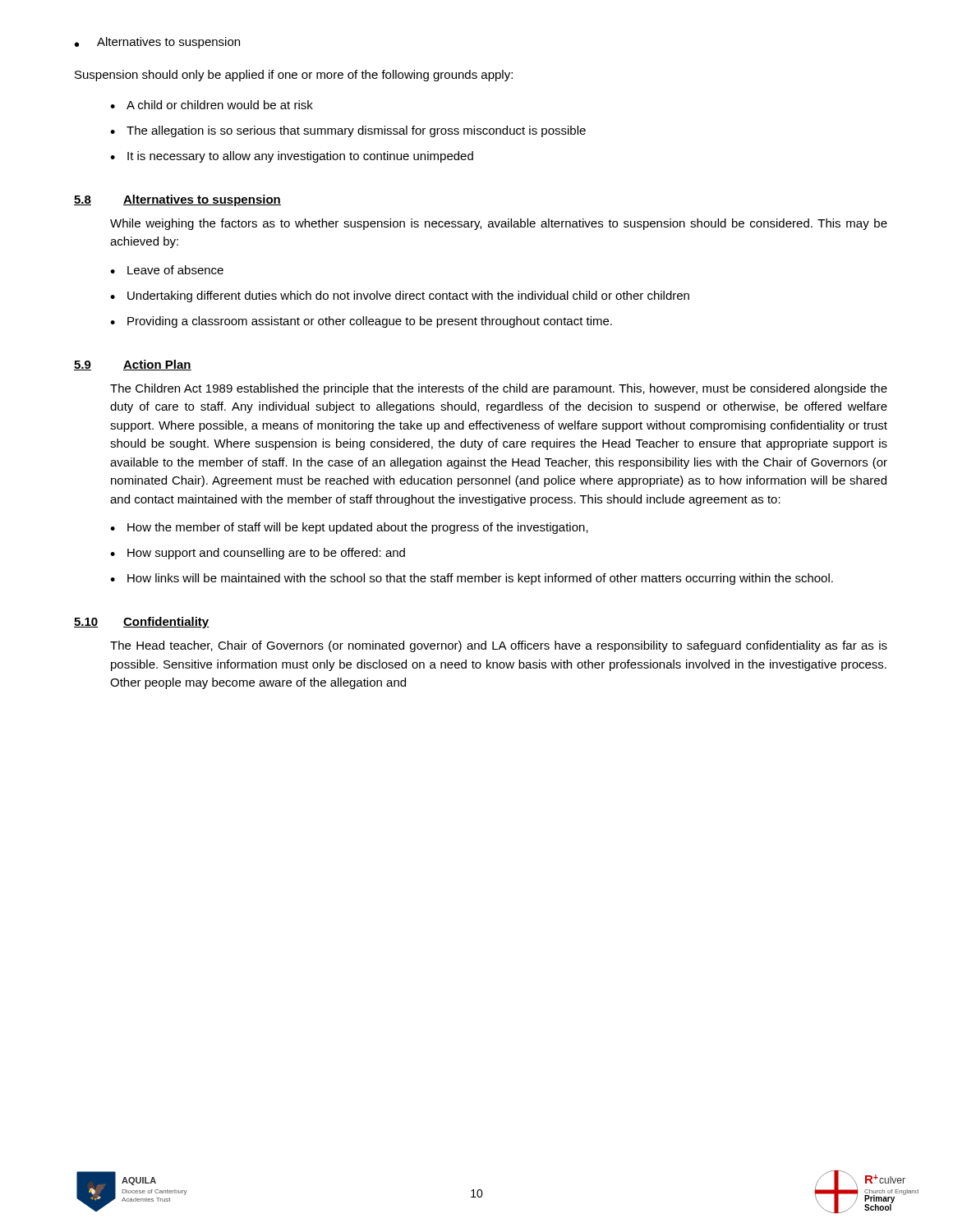953x1232 pixels.
Task: Navigate to the passage starting "5.8 Alternatives to suspension"
Action: tap(177, 199)
